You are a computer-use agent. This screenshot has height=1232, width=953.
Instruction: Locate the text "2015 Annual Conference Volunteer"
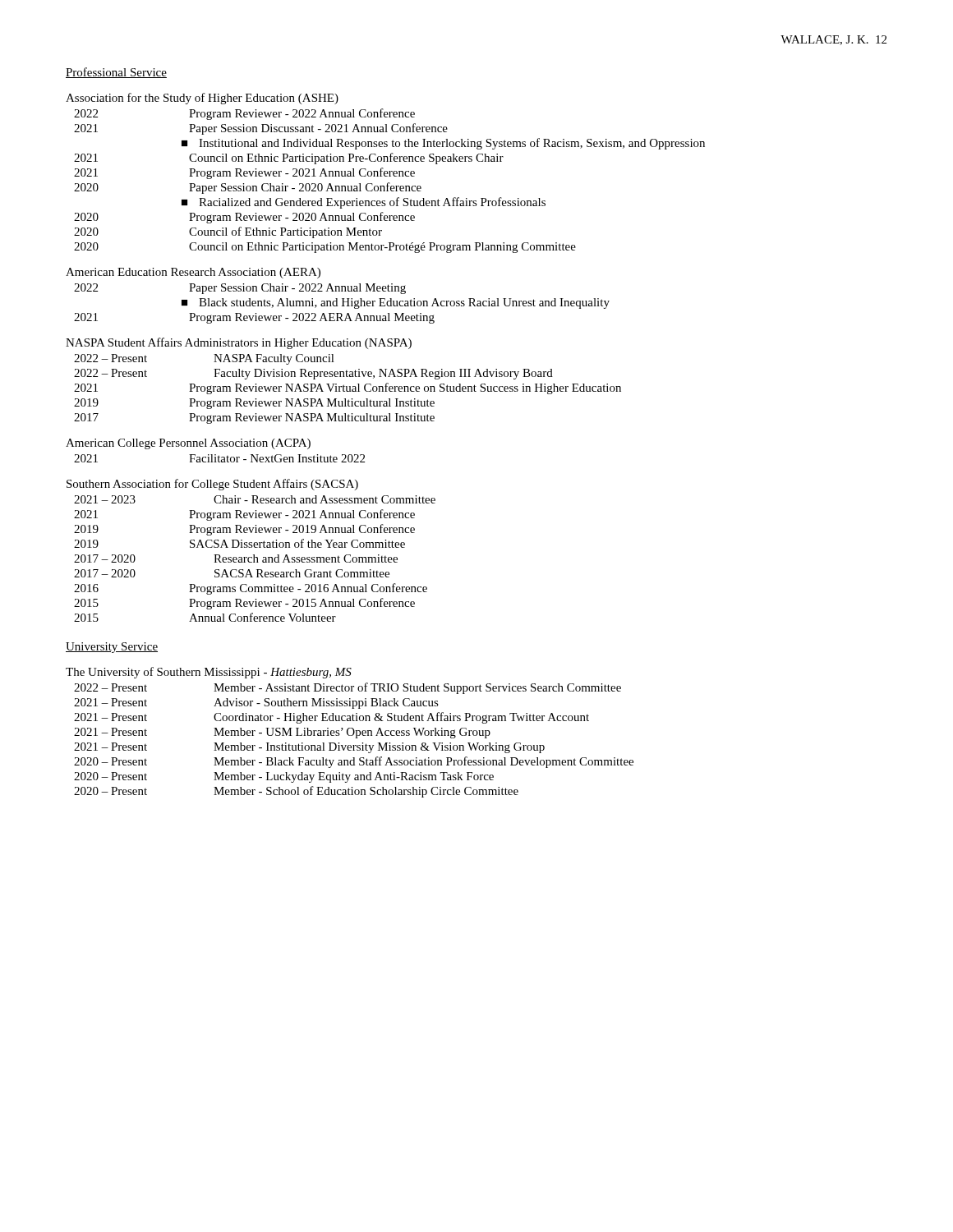click(x=205, y=617)
